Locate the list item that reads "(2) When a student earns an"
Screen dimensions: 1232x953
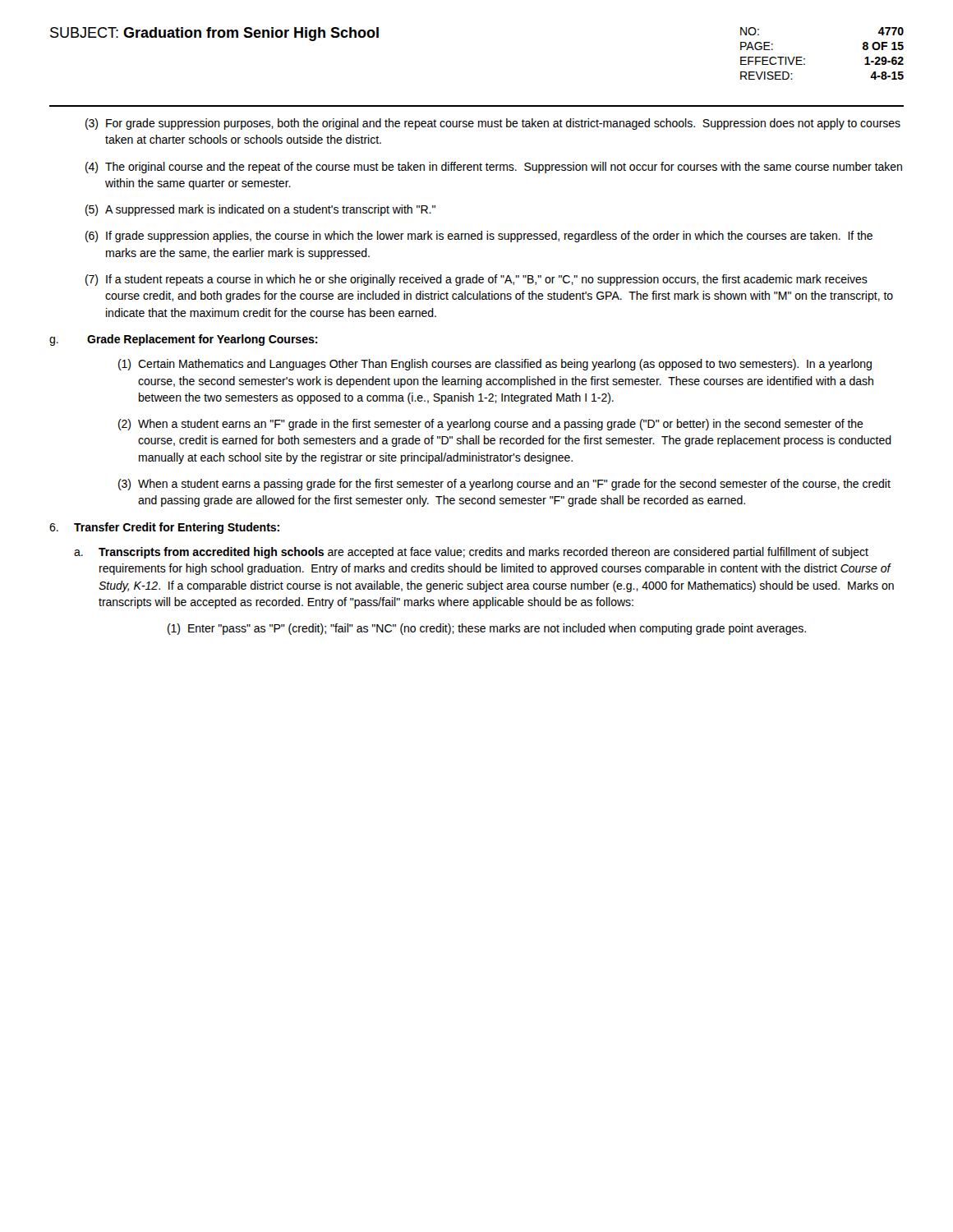coord(493,441)
